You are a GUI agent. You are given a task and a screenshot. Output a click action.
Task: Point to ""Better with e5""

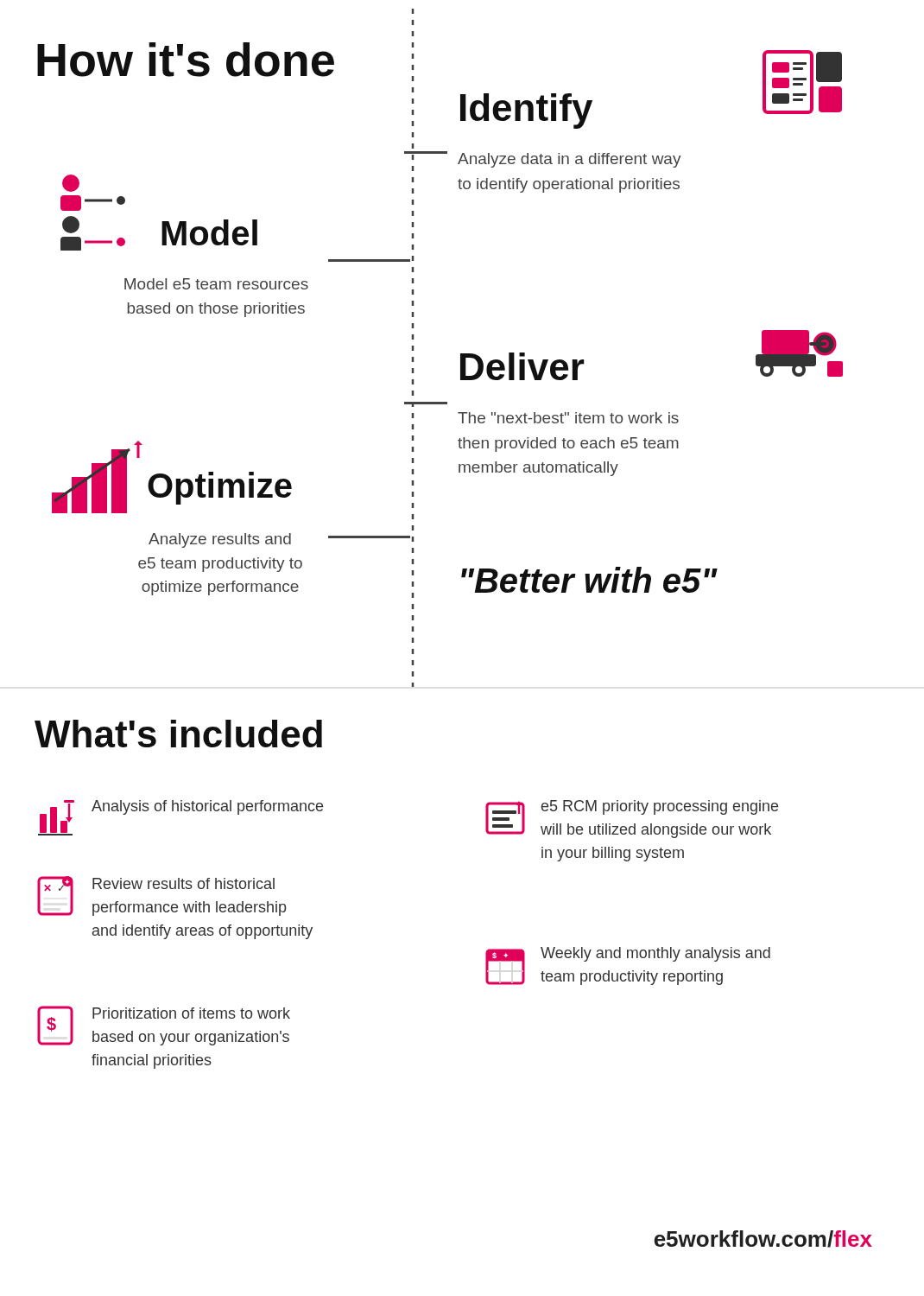pyautogui.click(x=587, y=581)
